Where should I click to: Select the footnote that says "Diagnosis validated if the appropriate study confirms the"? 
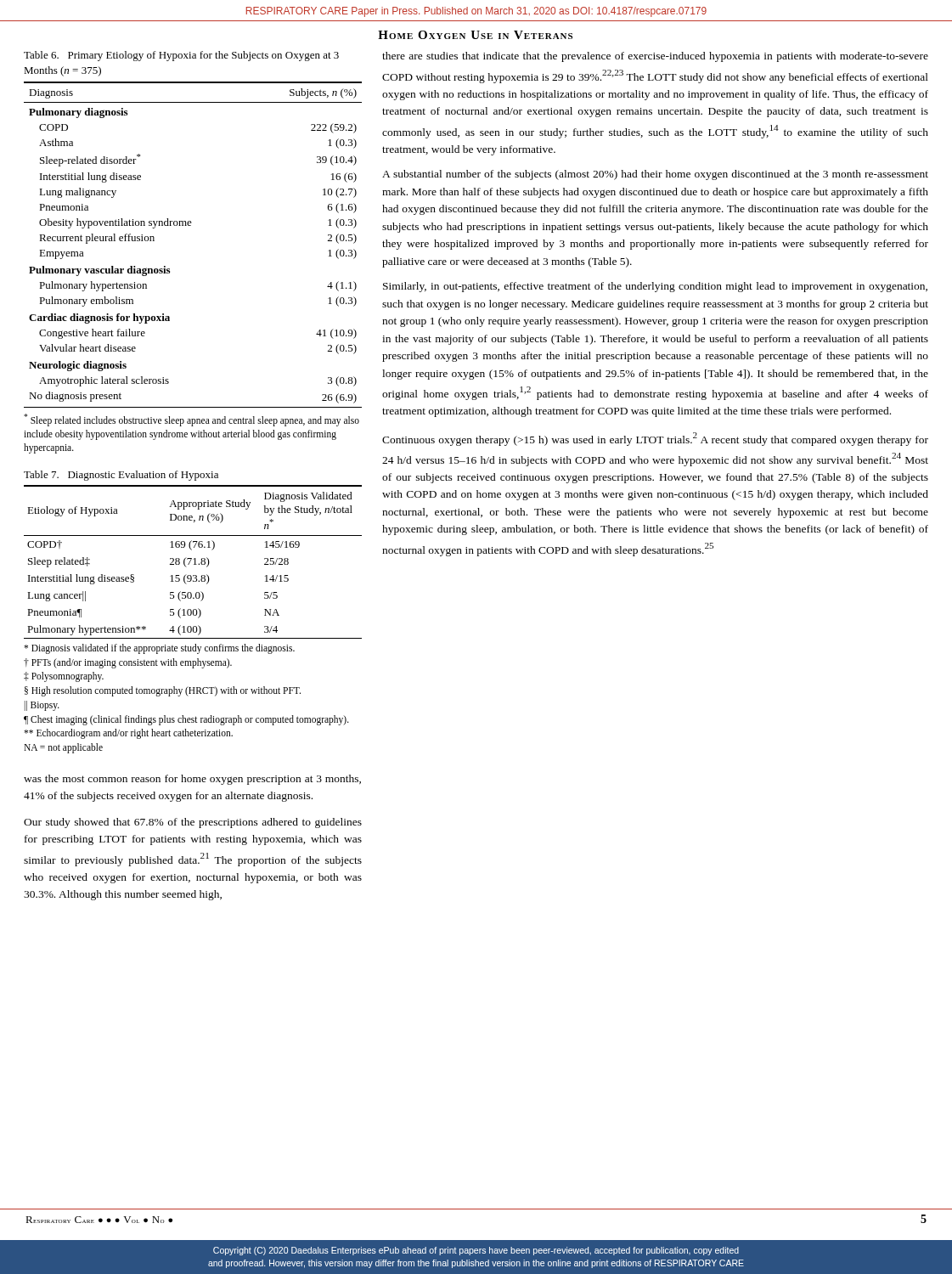click(x=186, y=698)
